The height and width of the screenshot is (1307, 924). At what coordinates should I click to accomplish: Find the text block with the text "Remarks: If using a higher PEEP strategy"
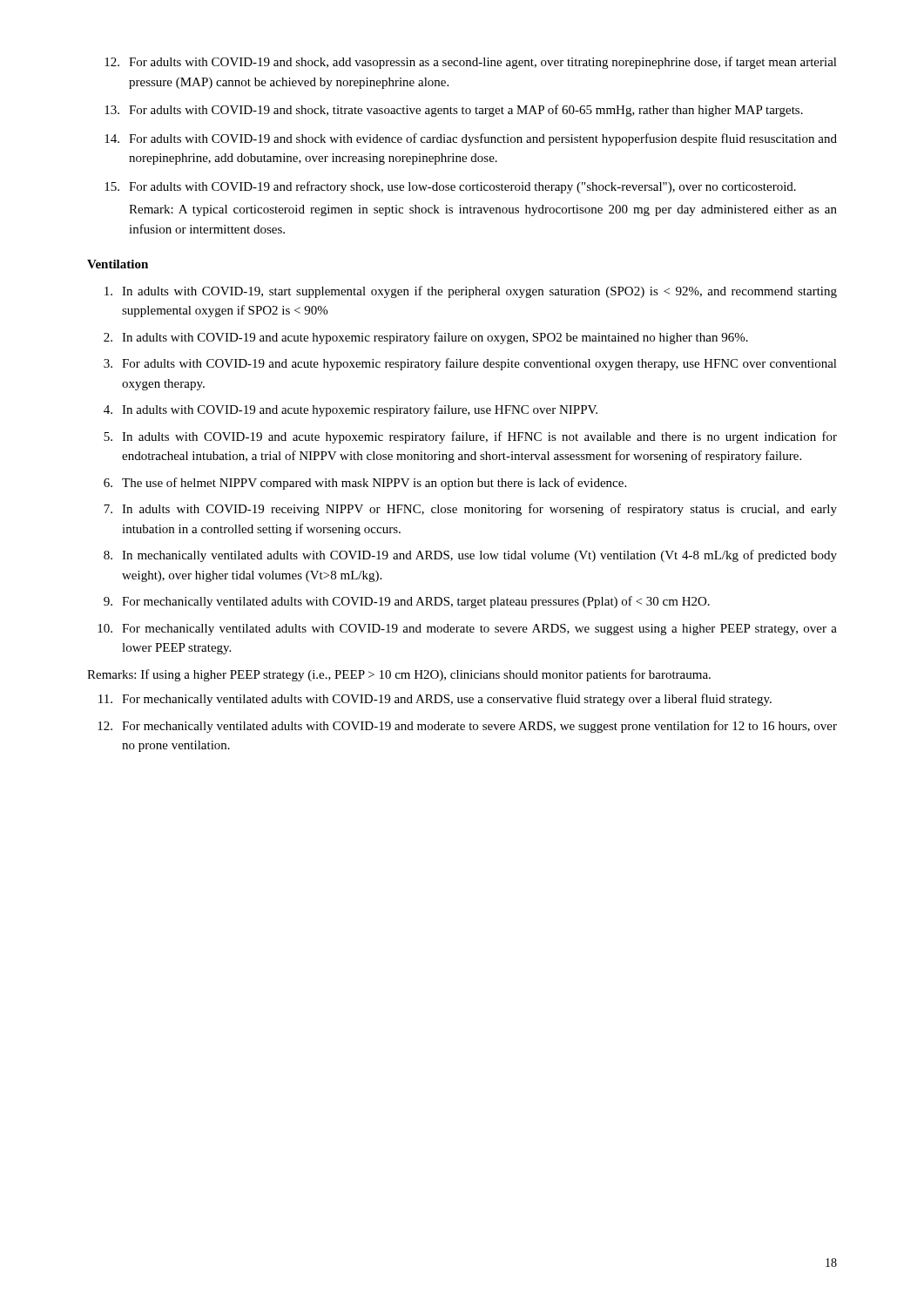(399, 674)
